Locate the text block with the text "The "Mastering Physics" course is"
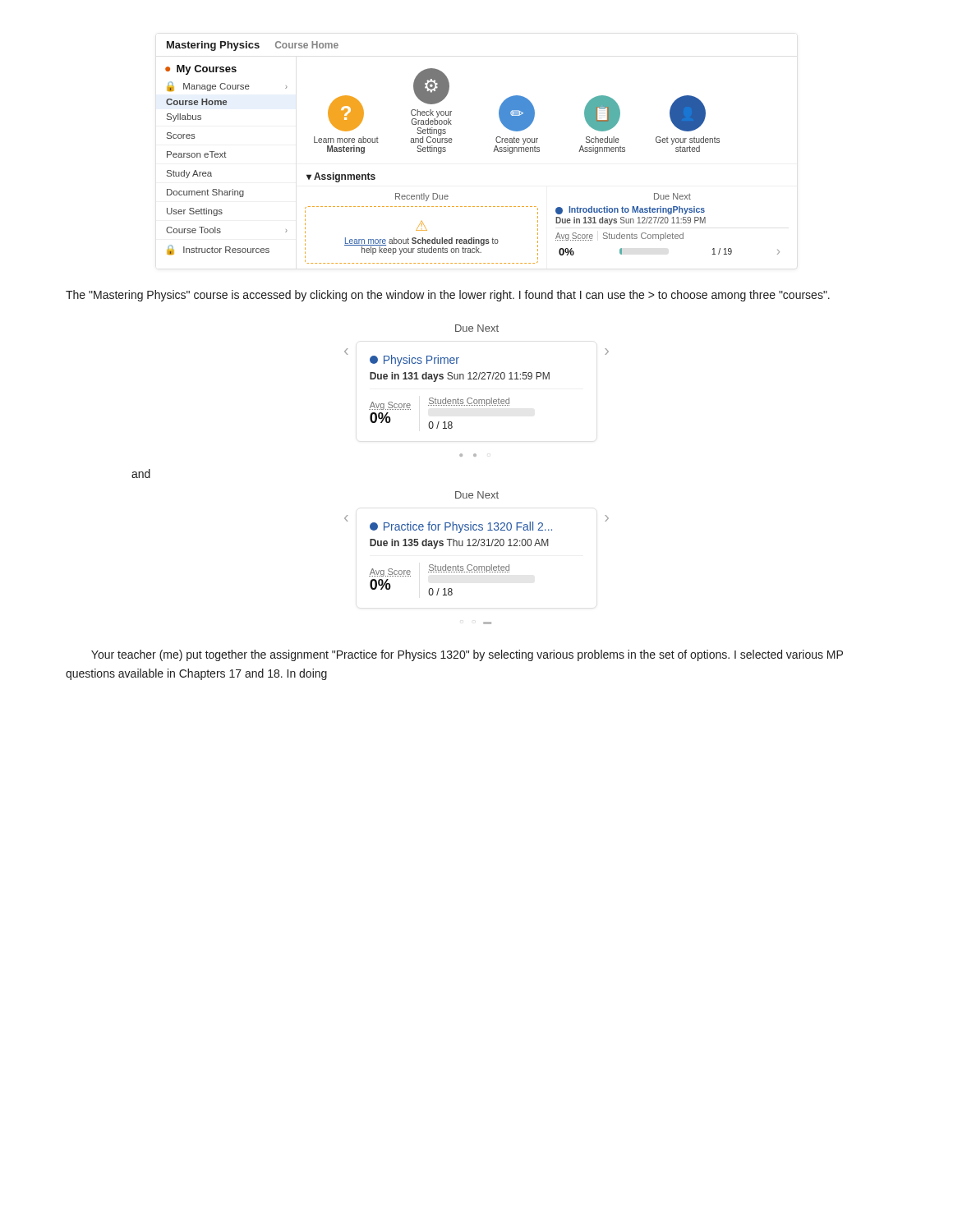 (448, 295)
